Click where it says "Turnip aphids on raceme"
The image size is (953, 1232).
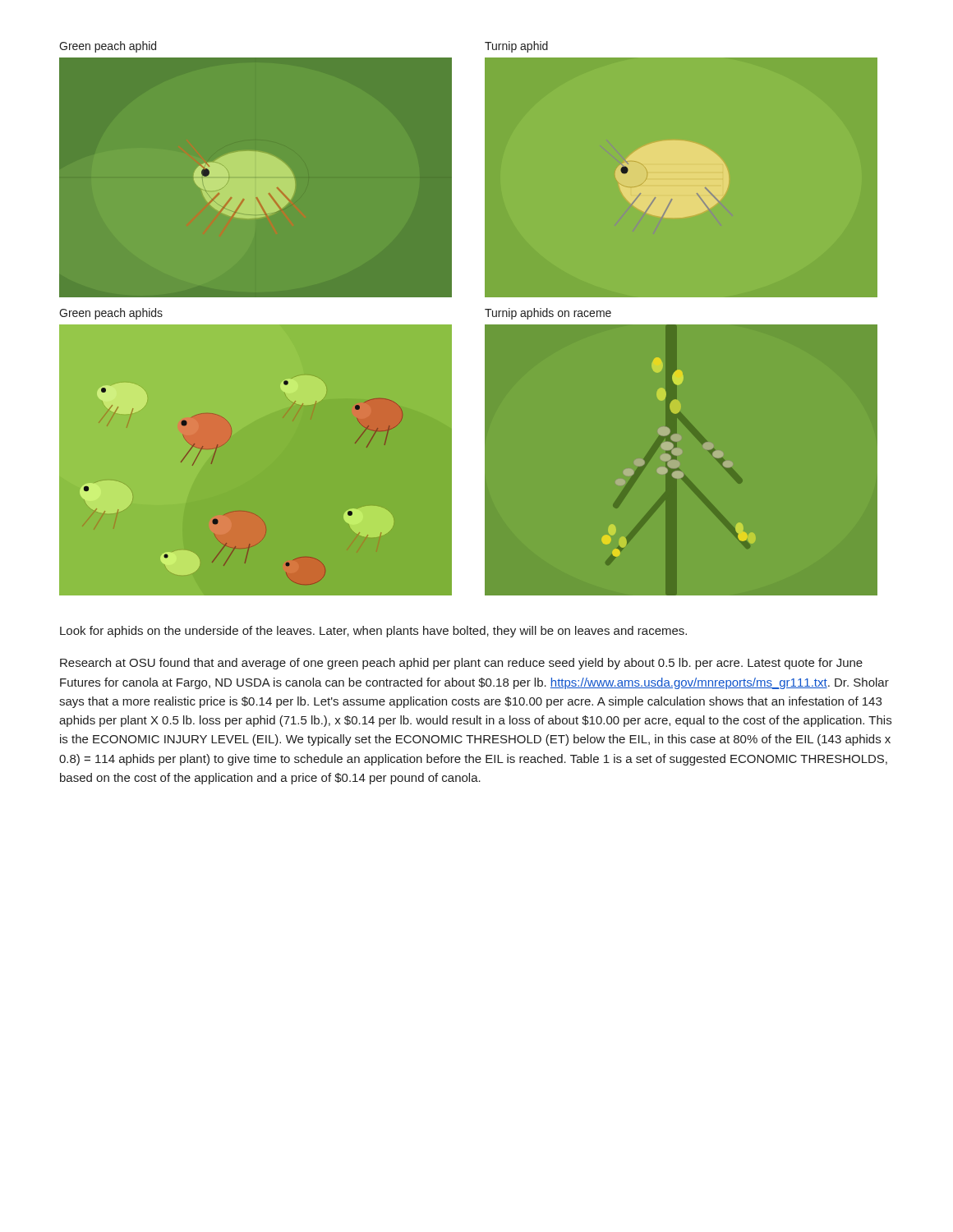(x=548, y=313)
